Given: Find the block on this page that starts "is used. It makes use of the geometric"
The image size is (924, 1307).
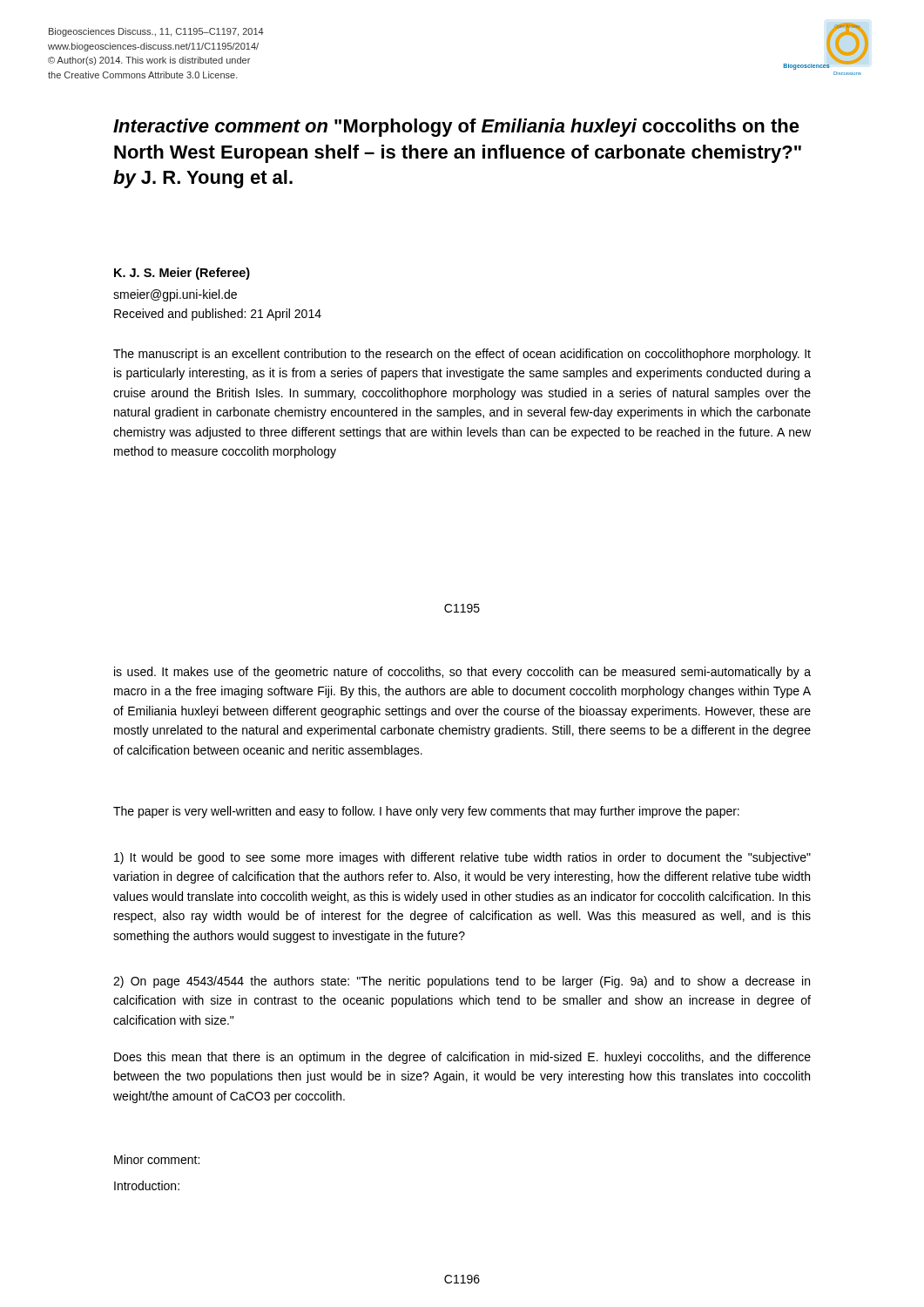Looking at the screenshot, I should coord(462,711).
